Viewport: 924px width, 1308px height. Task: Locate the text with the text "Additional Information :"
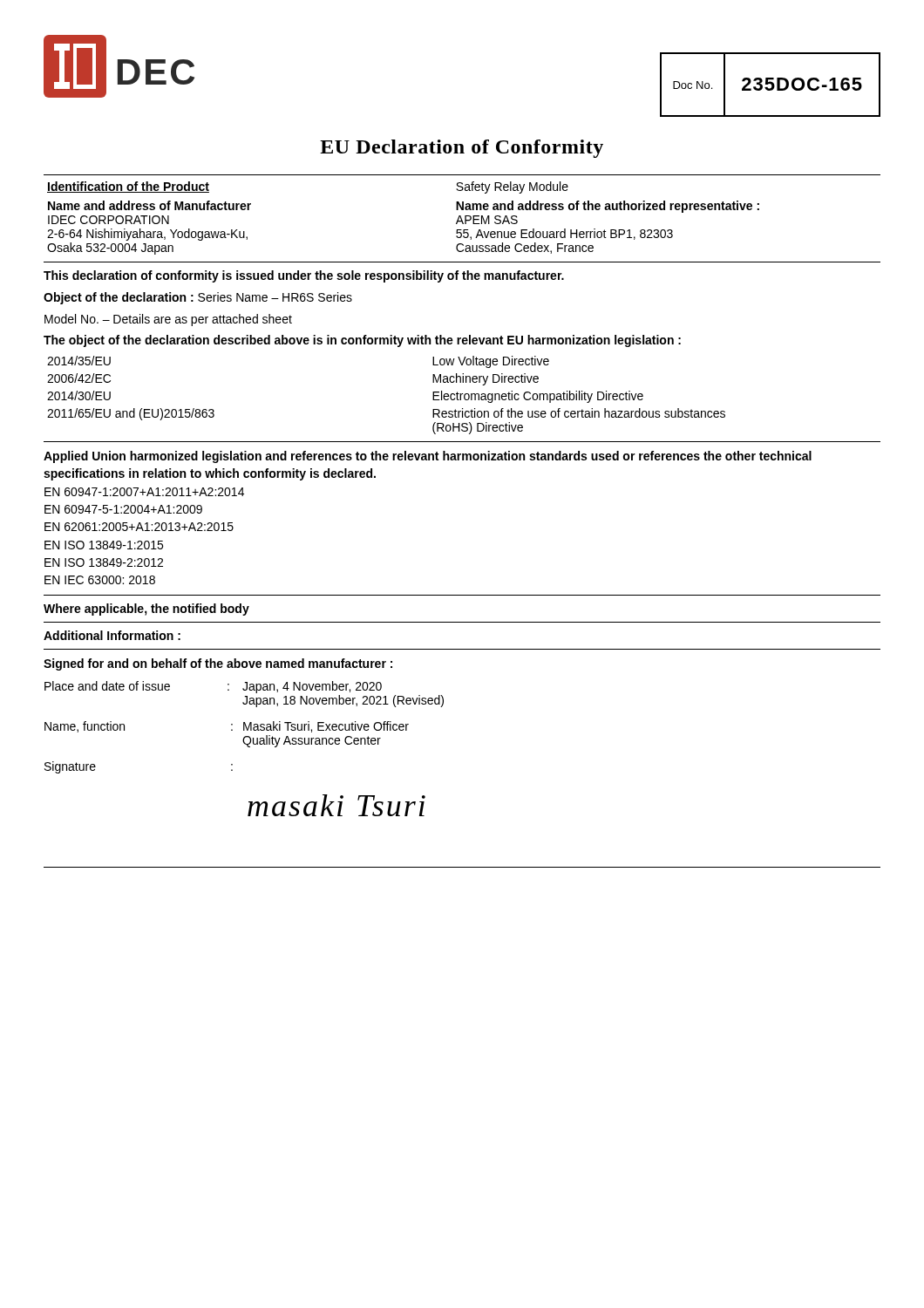(x=112, y=636)
